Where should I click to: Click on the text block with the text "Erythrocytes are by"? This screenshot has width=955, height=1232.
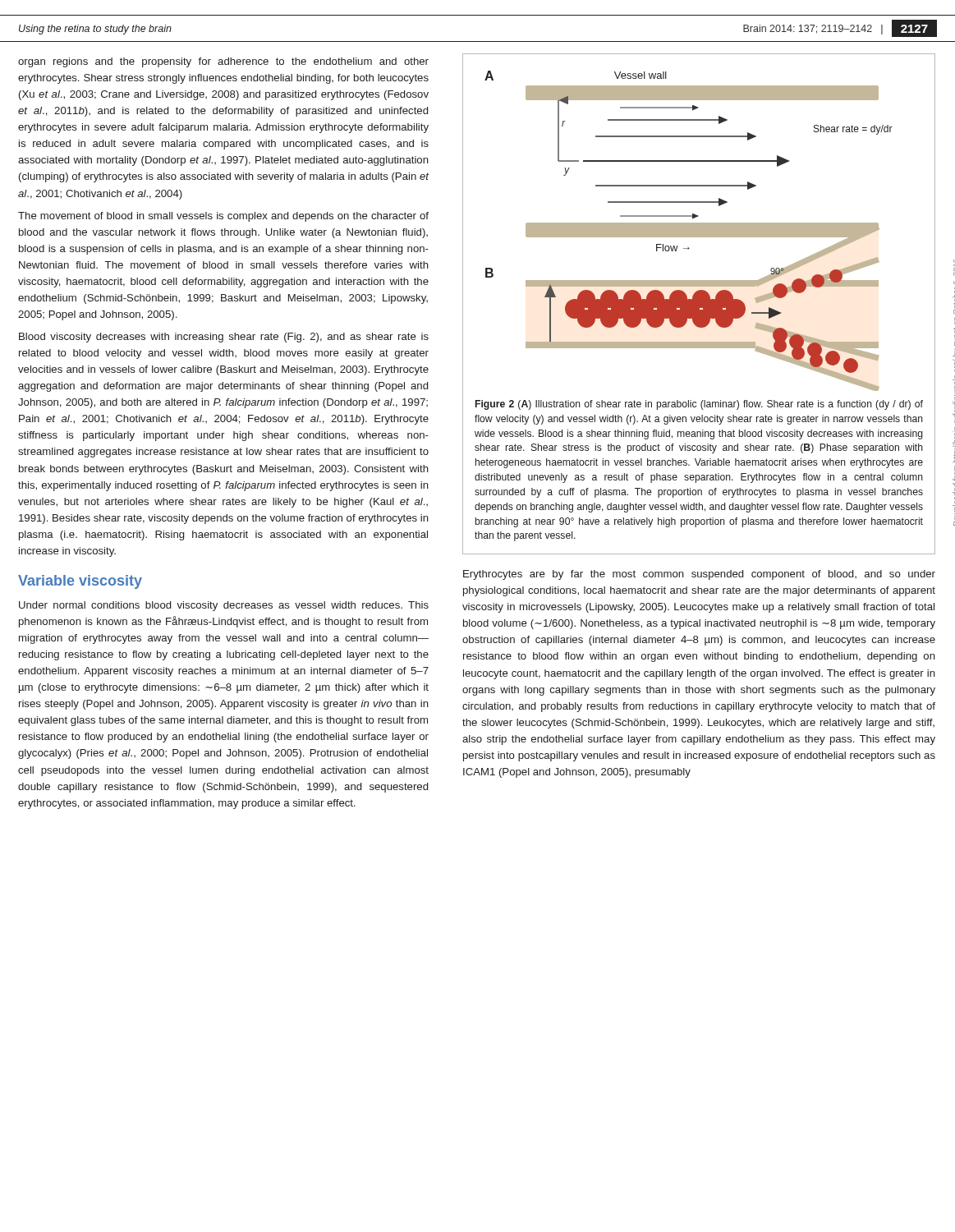(x=699, y=673)
